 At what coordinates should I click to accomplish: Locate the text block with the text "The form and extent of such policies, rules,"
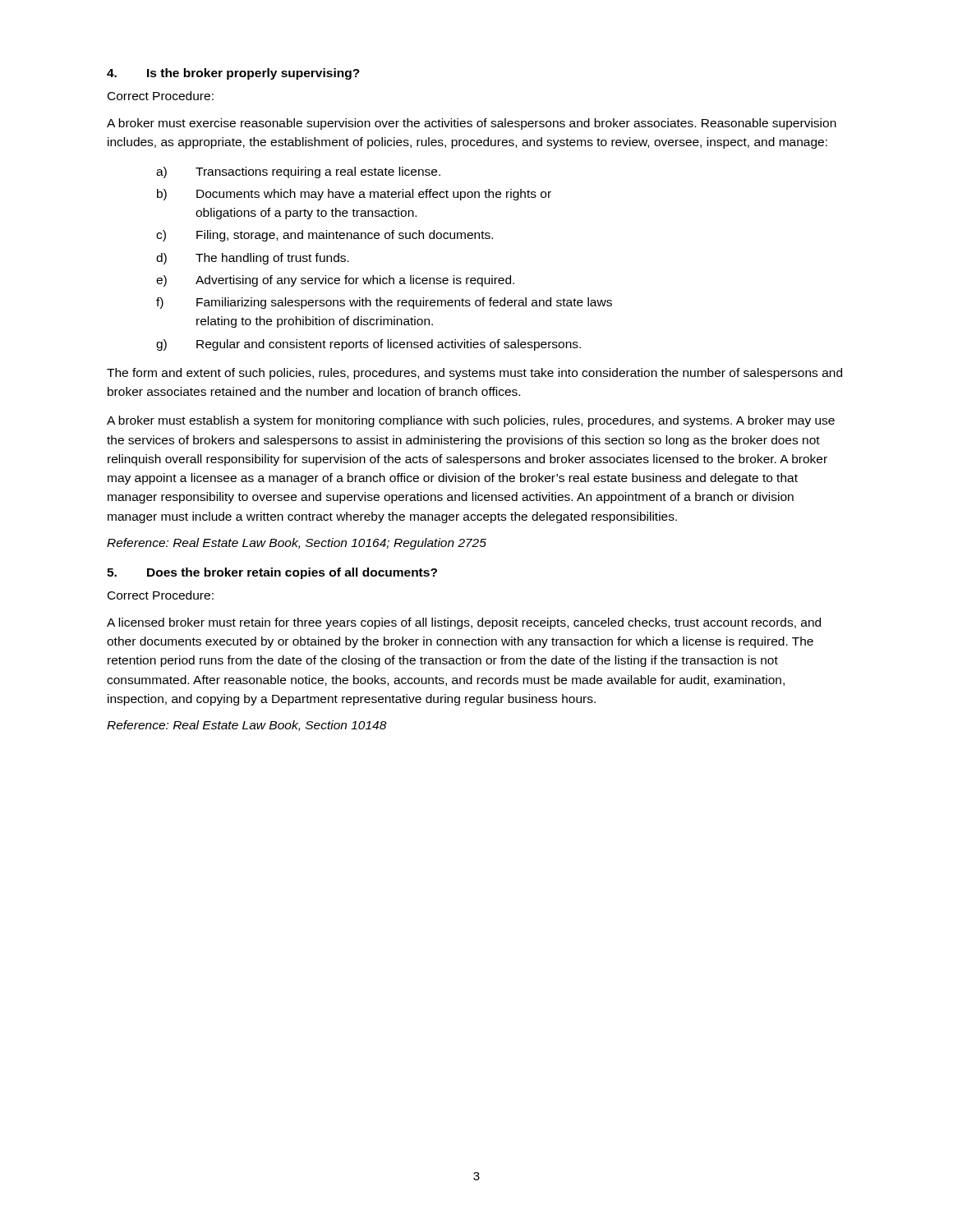(475, 382)
